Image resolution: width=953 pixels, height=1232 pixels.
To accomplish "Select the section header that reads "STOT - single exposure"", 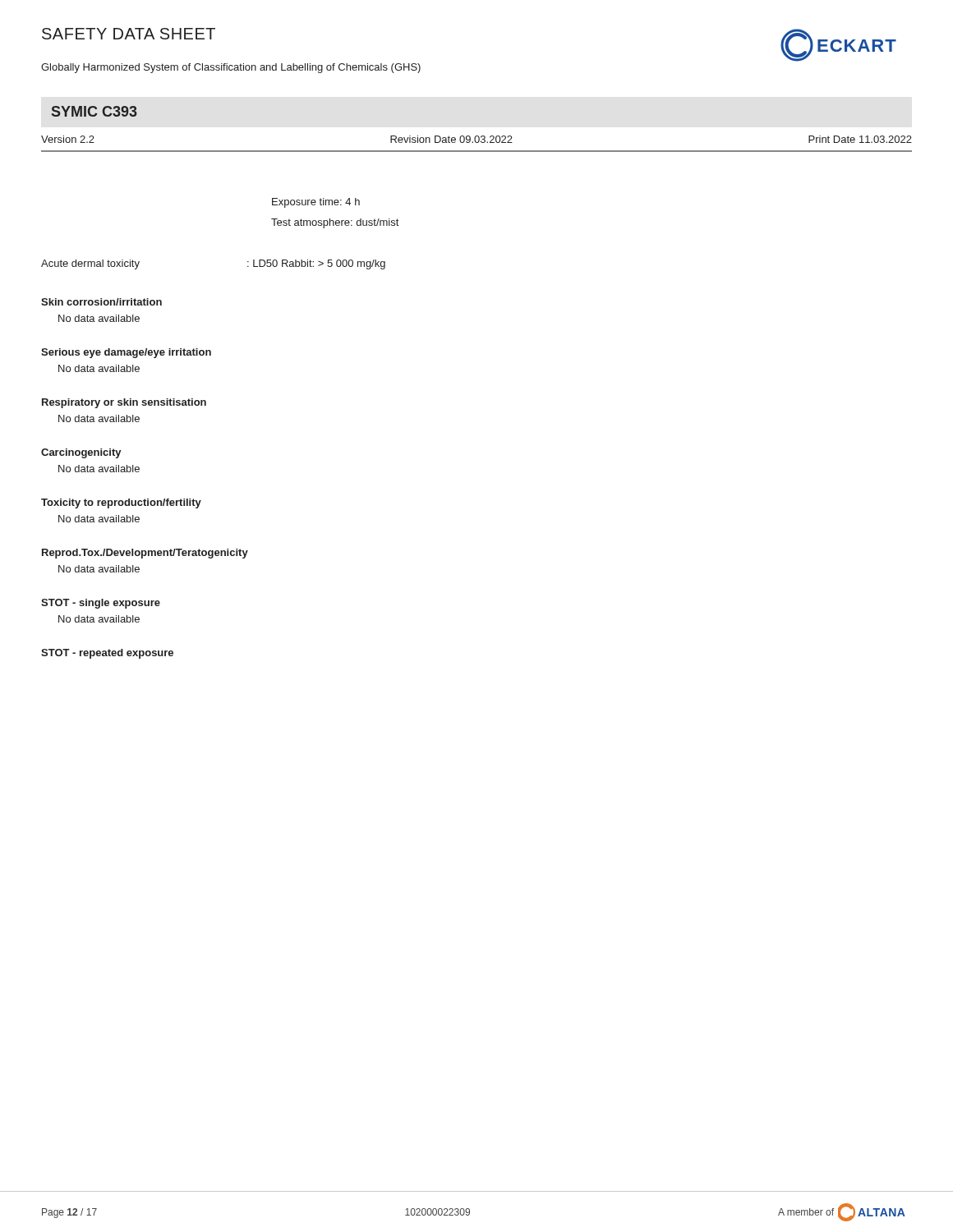I will coord(101,602).
